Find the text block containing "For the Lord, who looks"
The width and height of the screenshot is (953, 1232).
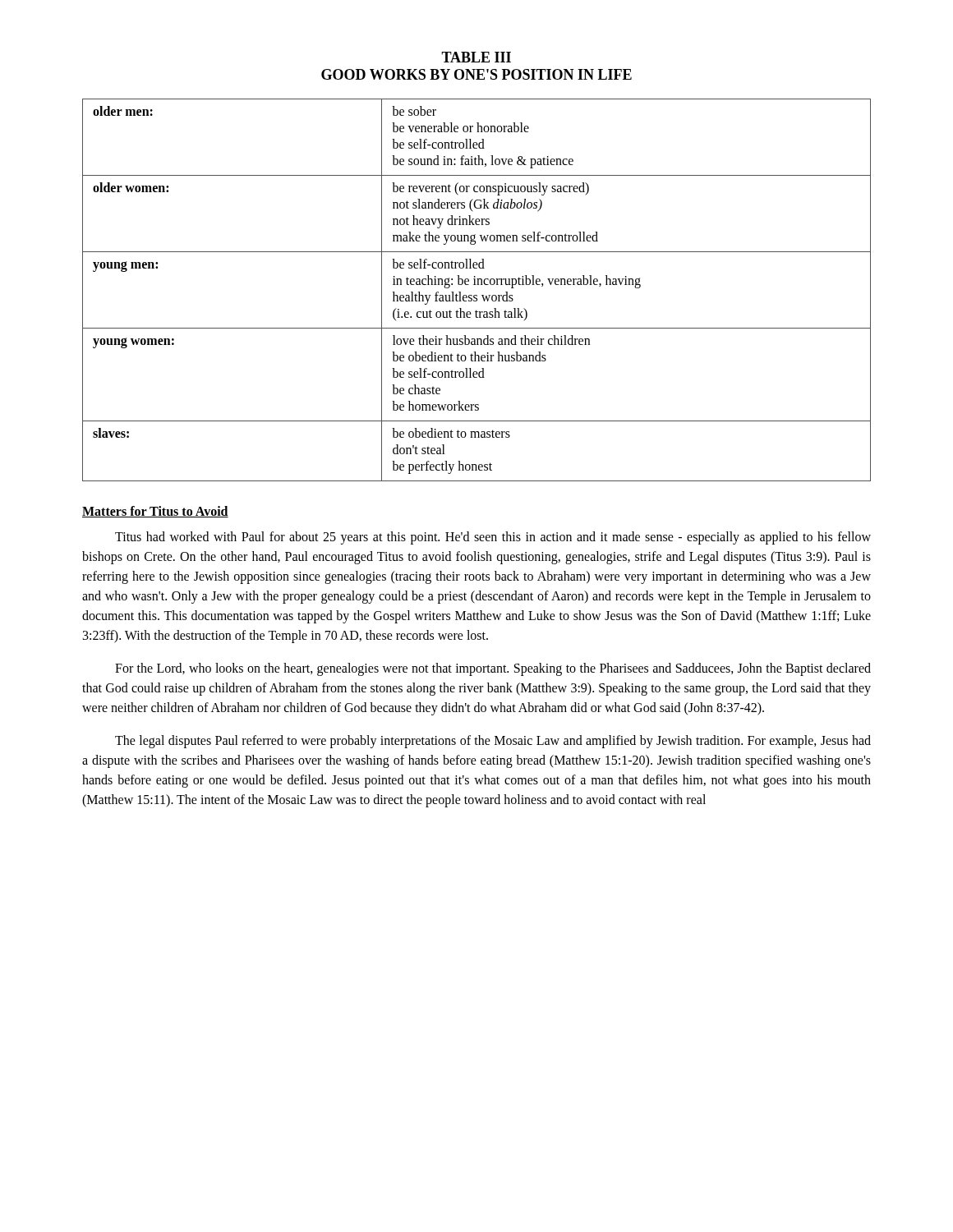point(476,688)
